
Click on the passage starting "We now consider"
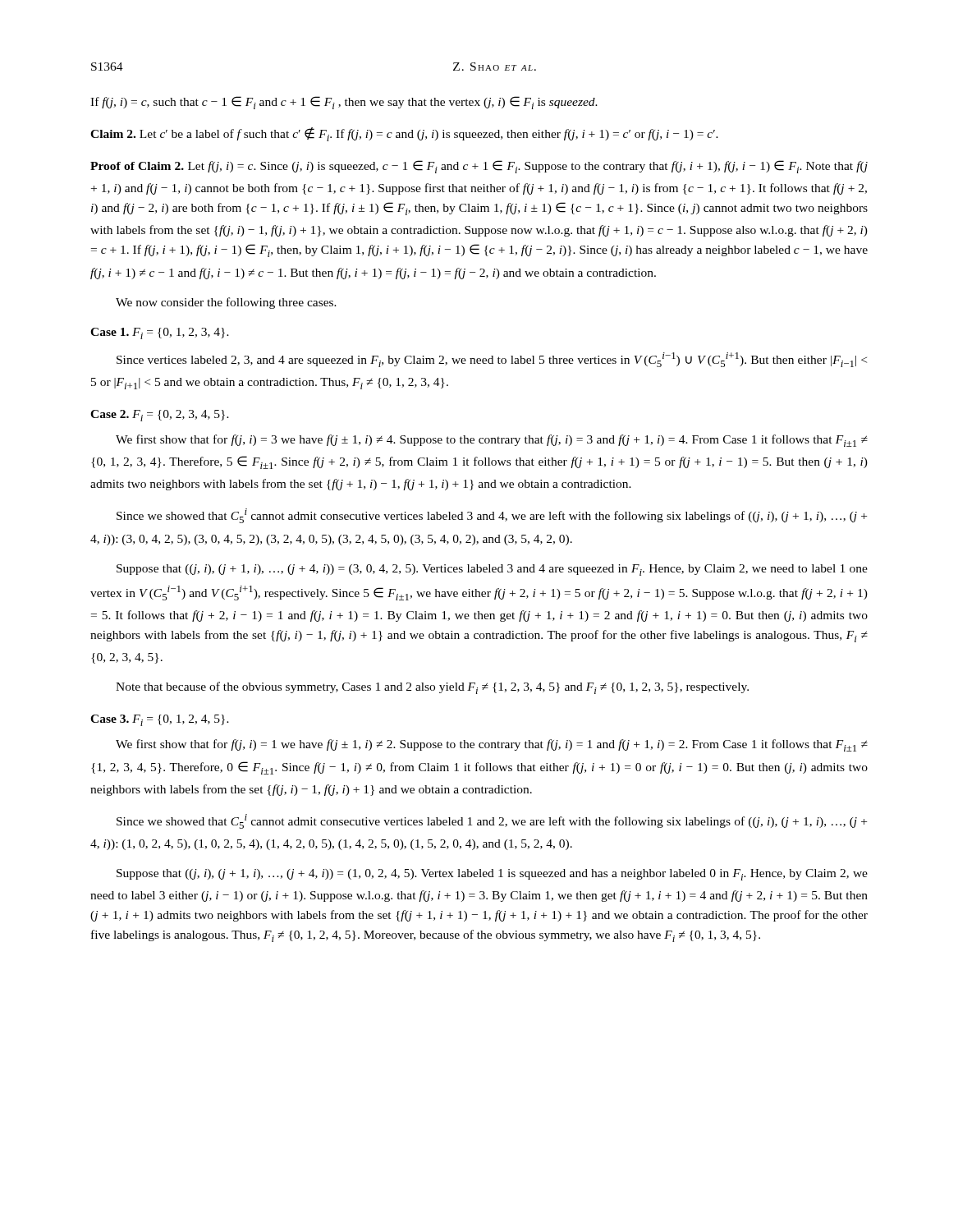(x=226, y=302)
